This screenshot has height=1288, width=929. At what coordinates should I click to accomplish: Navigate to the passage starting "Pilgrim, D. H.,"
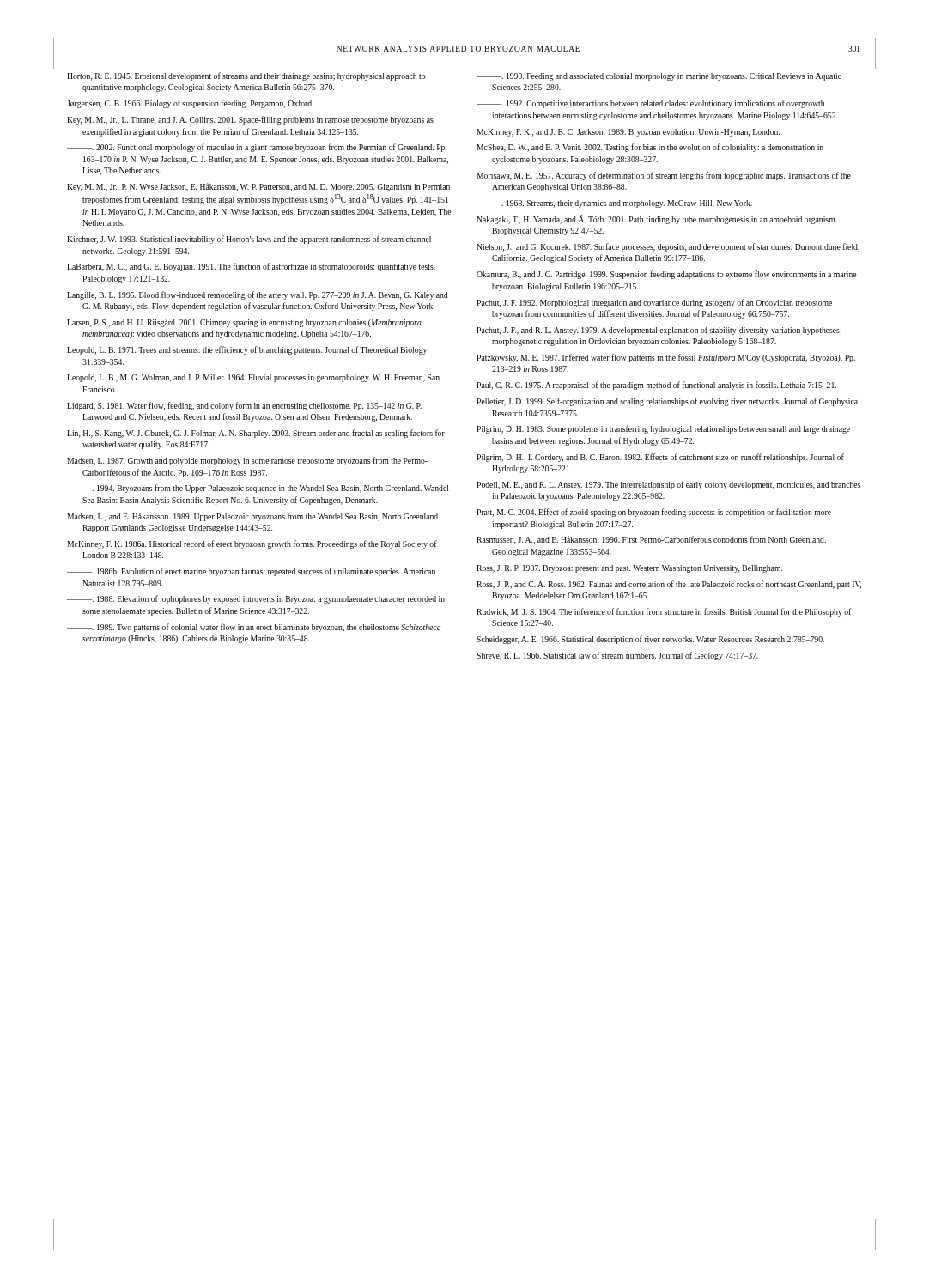[660, 463]
